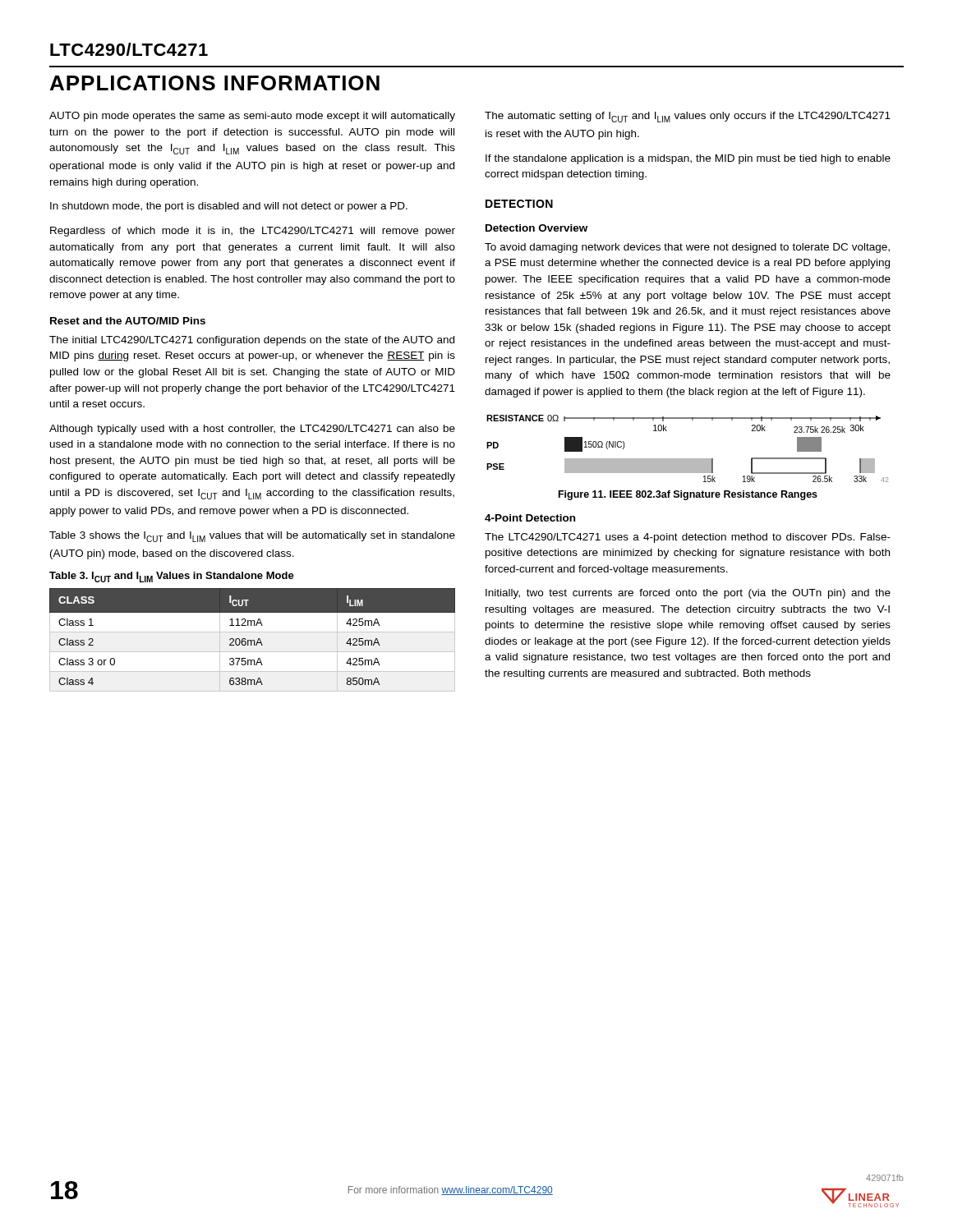Locate the element starting "The LTC4290/LTC4271 uses"
Image resolution: width=953 pixels, height=1232 pixels.
pos(688,553)
